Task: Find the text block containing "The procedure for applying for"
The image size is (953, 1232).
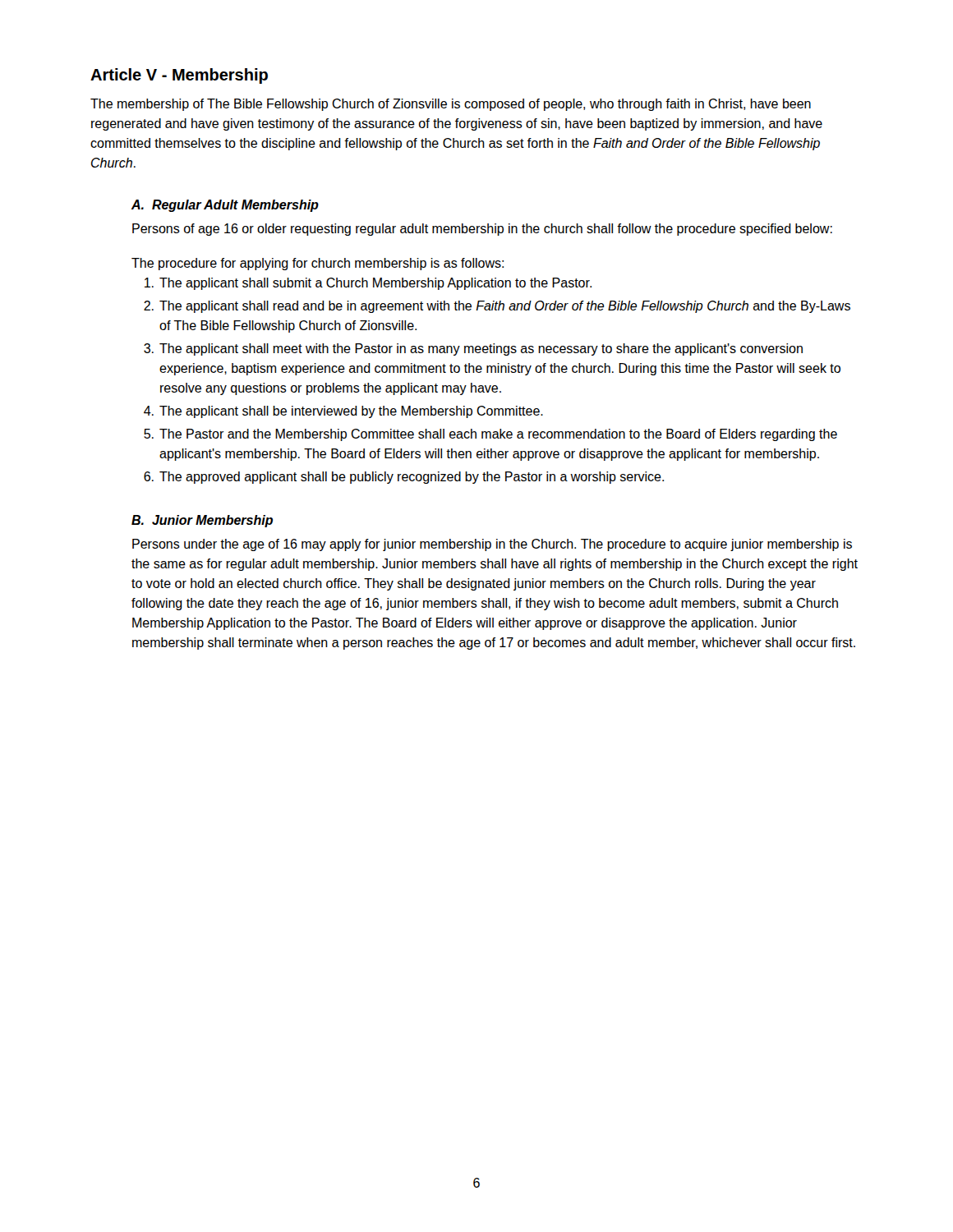Action: click(x=318, y=263)
